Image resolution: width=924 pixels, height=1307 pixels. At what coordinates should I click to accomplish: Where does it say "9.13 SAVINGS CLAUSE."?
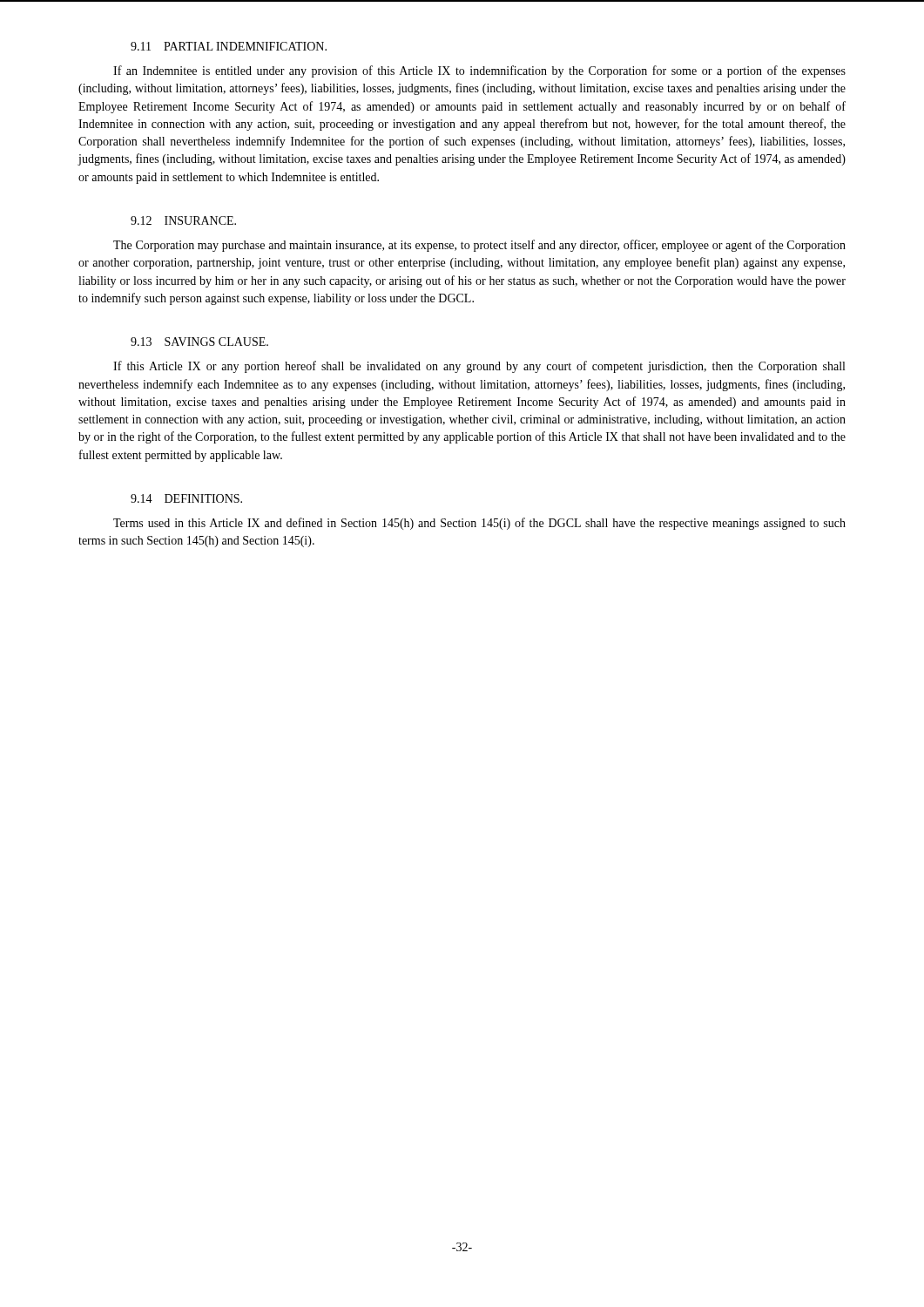click(200, 342)
